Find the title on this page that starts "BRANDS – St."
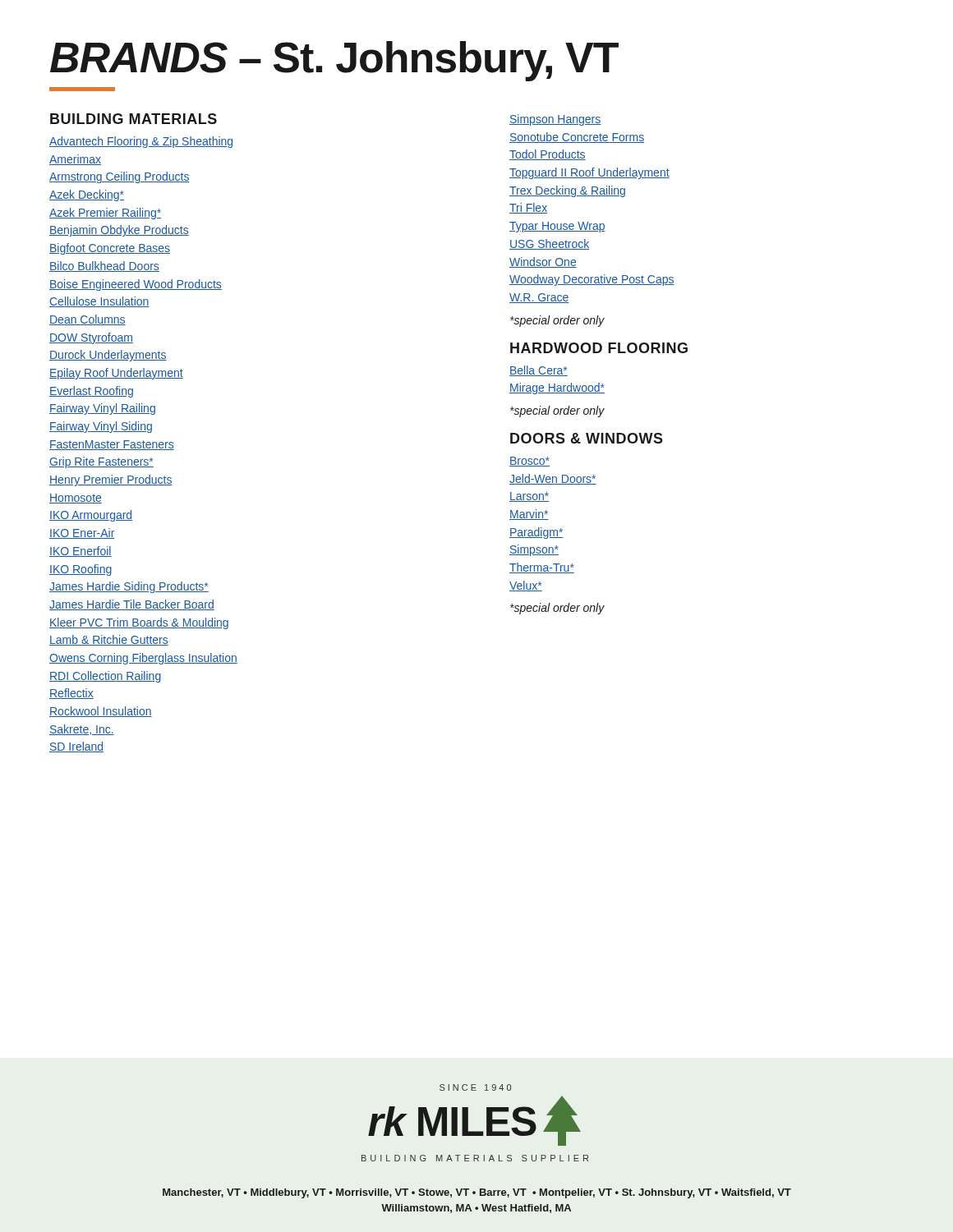953x1232 pixels. 334,62
